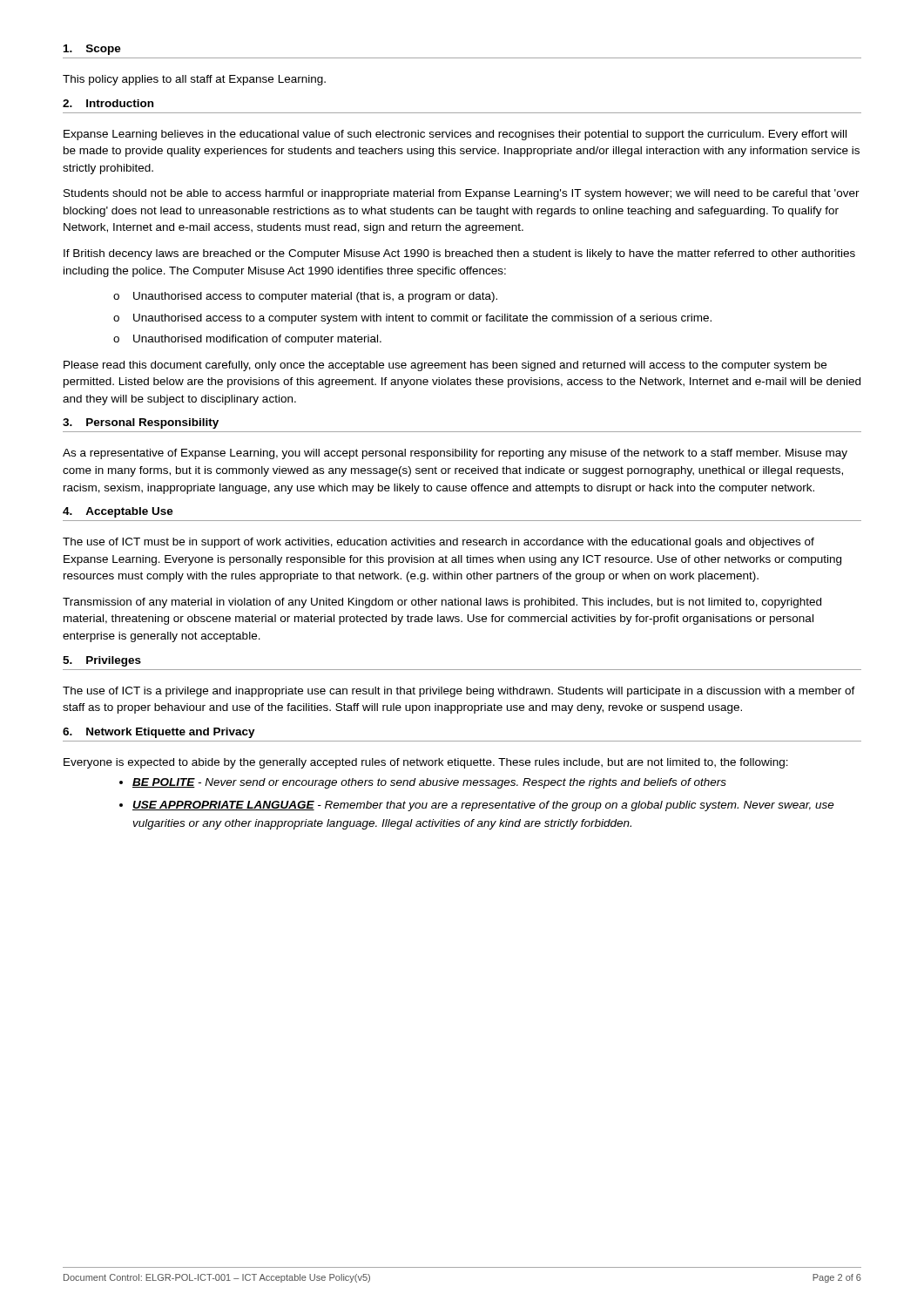This screenshot has width=924, height=1307.
Task: Locate the block of text that opens with "As a representative of Expanse"
Action: [x=455, y=470]
